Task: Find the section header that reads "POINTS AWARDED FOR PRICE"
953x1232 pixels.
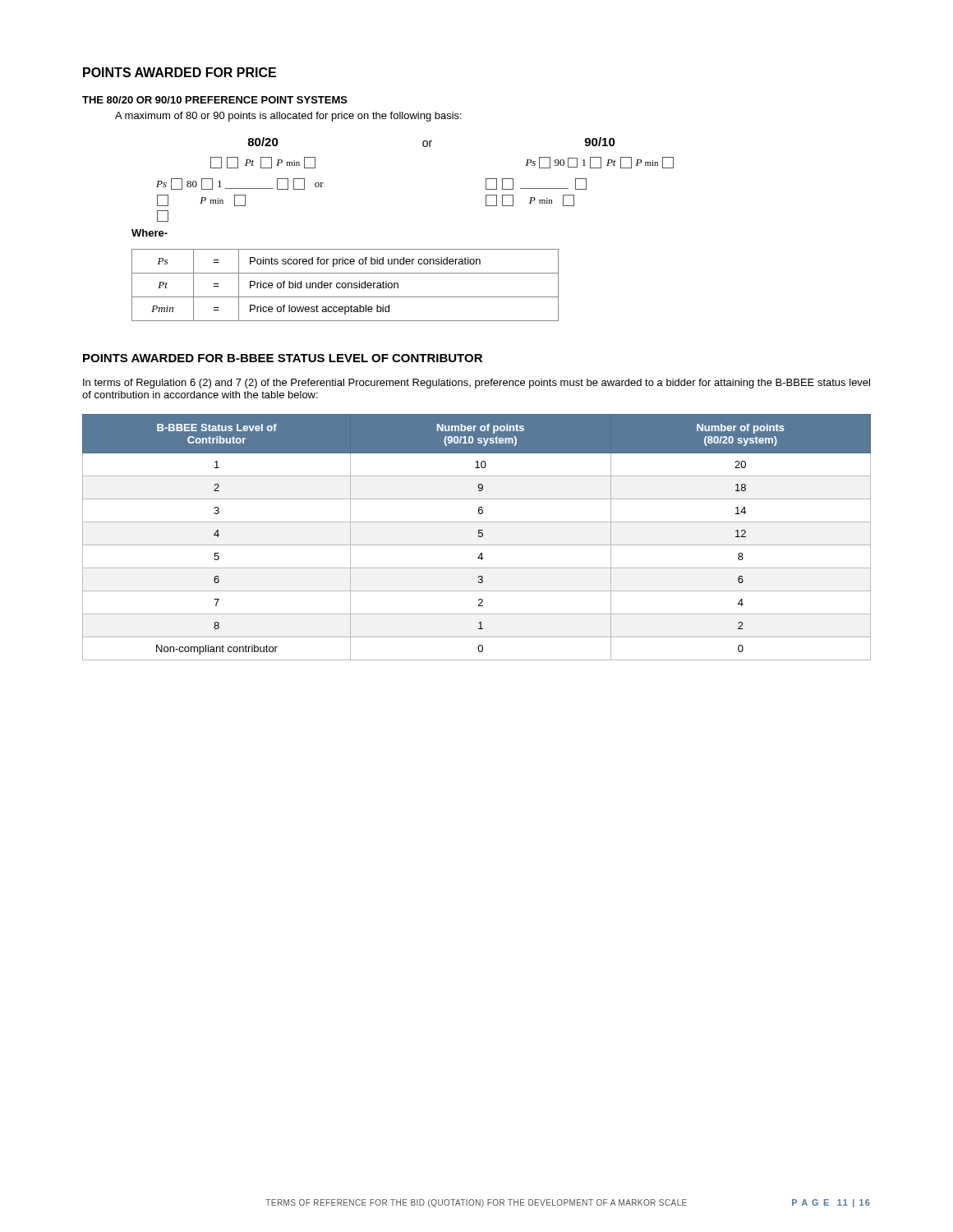Action: click(179, 73)
